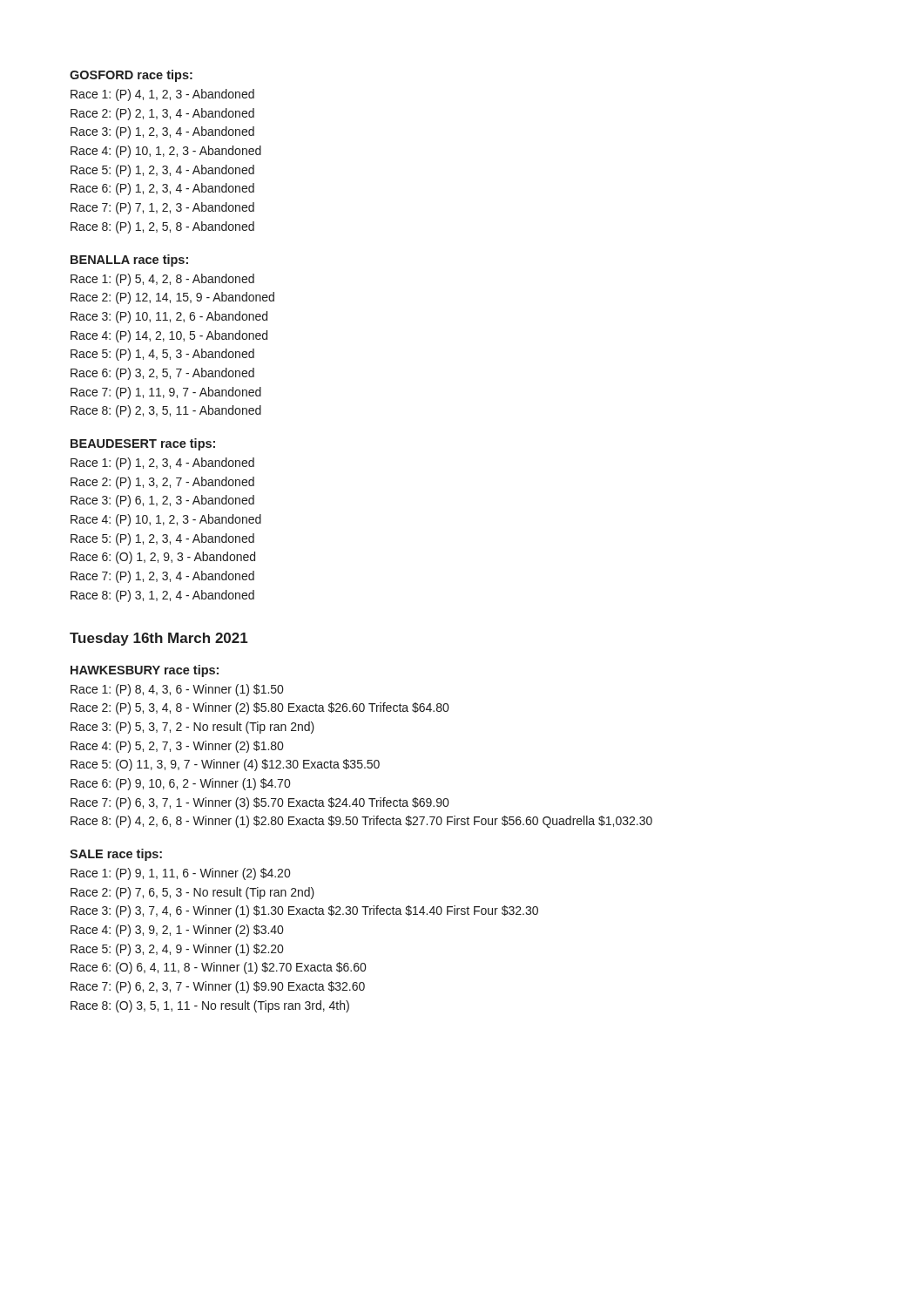Select the text block starting "Race 1: (P) 8, 4, 3, 6"
This screenshot has width=924, height=1307.
coord(177,689)
